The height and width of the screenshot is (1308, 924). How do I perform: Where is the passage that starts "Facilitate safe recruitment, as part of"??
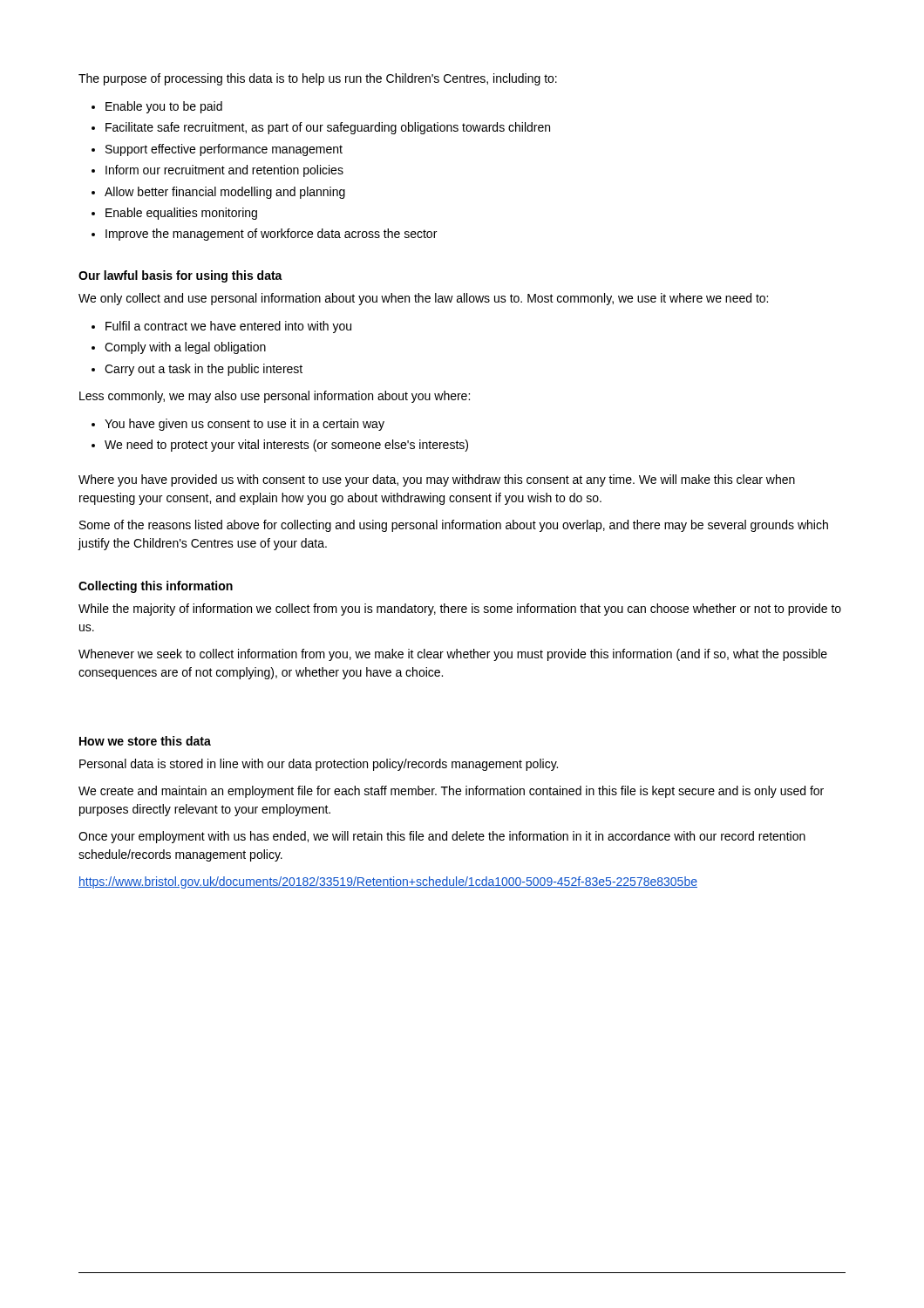click(x=328, y=128)
